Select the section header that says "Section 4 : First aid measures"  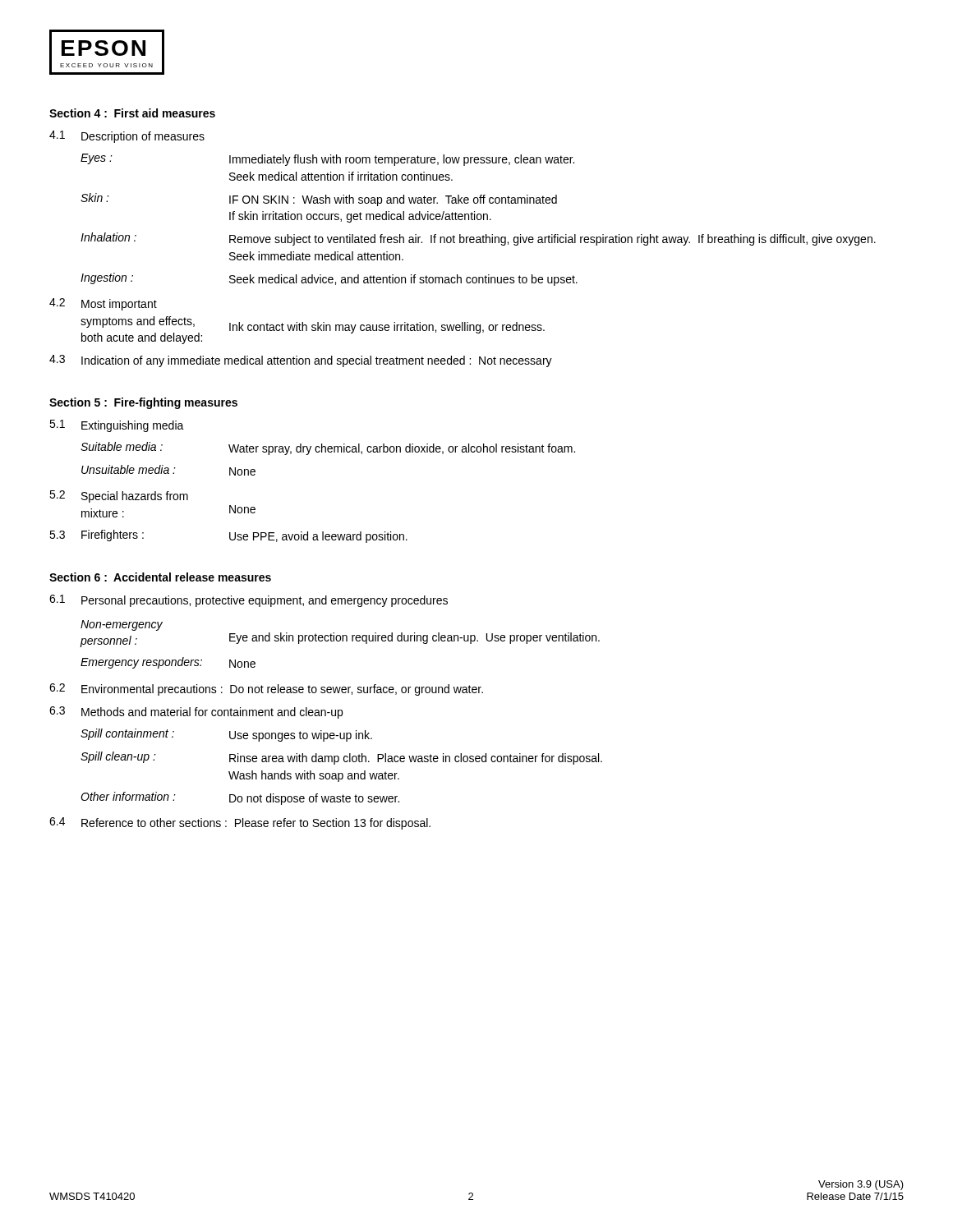tap(132, 113)
